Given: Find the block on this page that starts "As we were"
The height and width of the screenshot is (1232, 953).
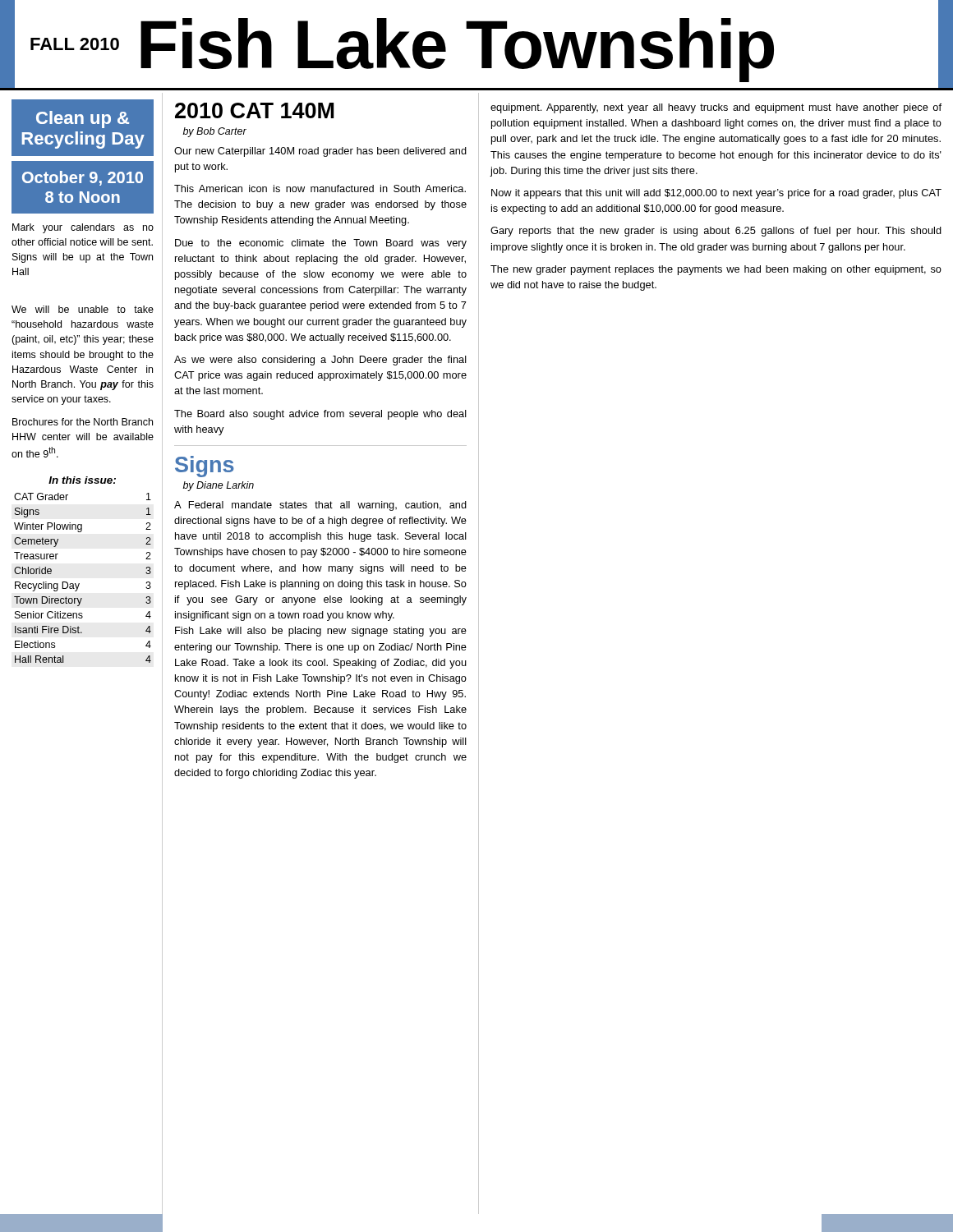Looking at the screenshot, I should coord(320,375).
